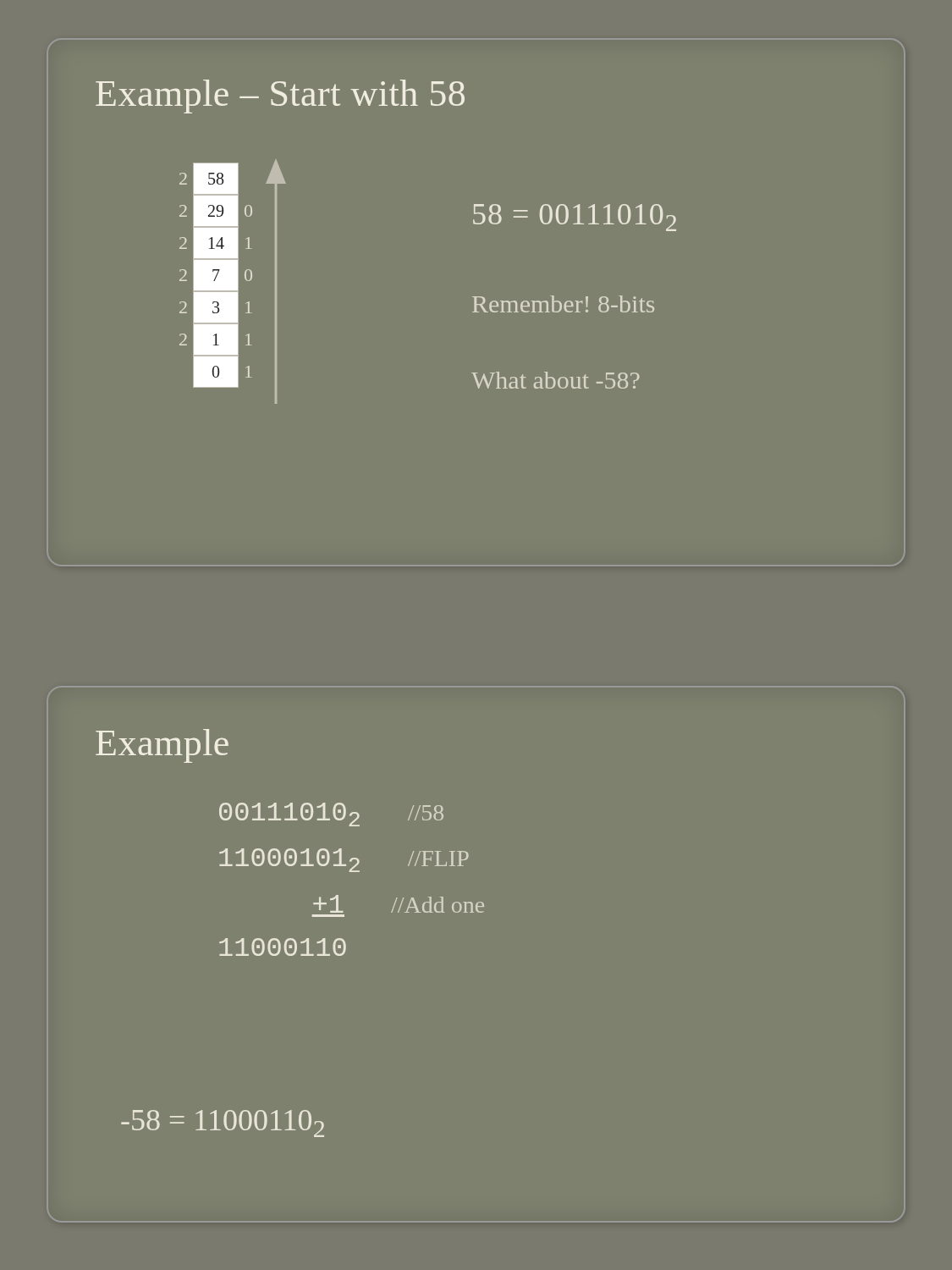This screenshot has height=1270, width=952.
Task: Click on the text that says "What about -58?"
Action: click(556, 380)
